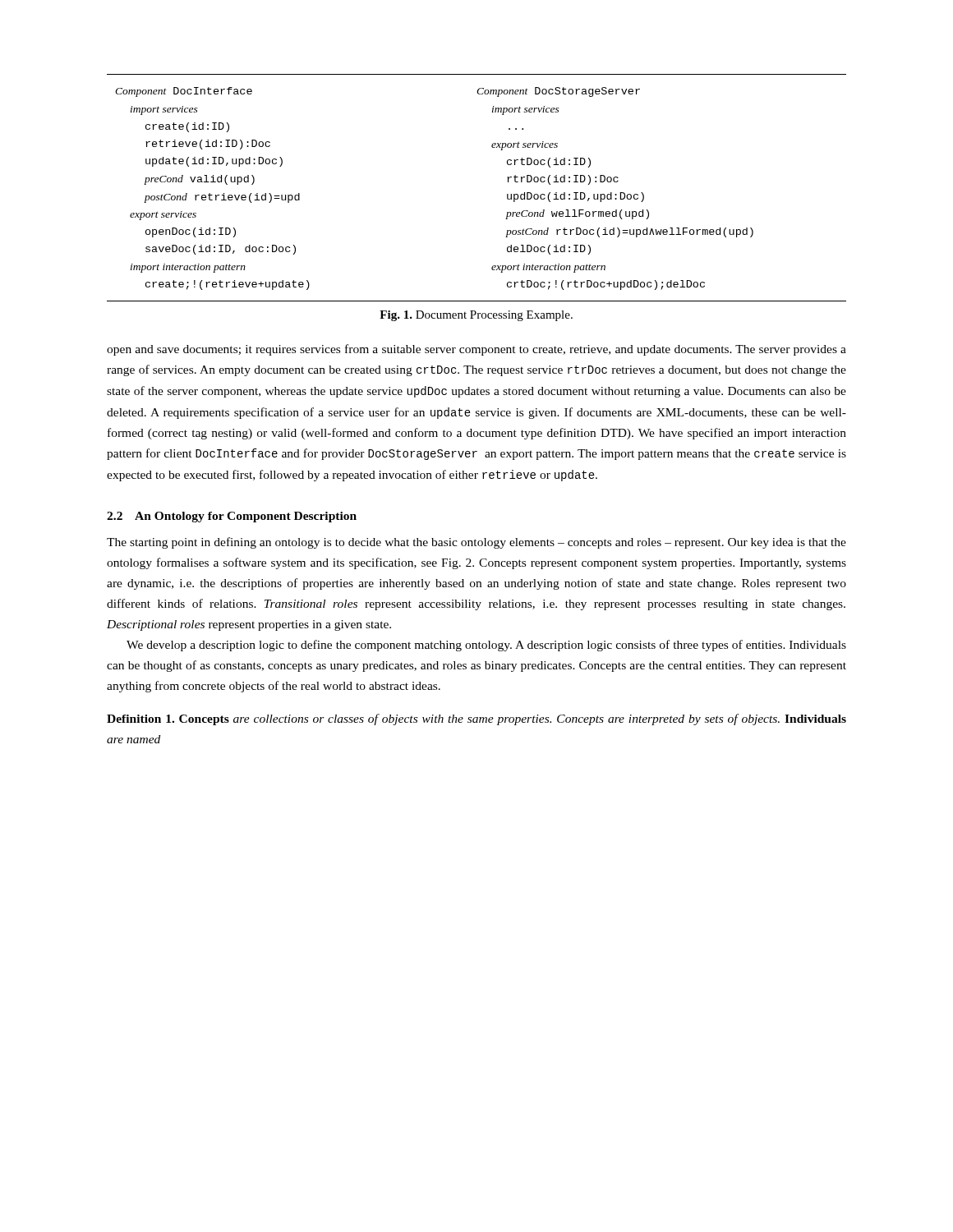Navigate to the text starting "open and save documents;"
Image resolution: width=953 pixels, height=1232 pixels.
[476, 412]
